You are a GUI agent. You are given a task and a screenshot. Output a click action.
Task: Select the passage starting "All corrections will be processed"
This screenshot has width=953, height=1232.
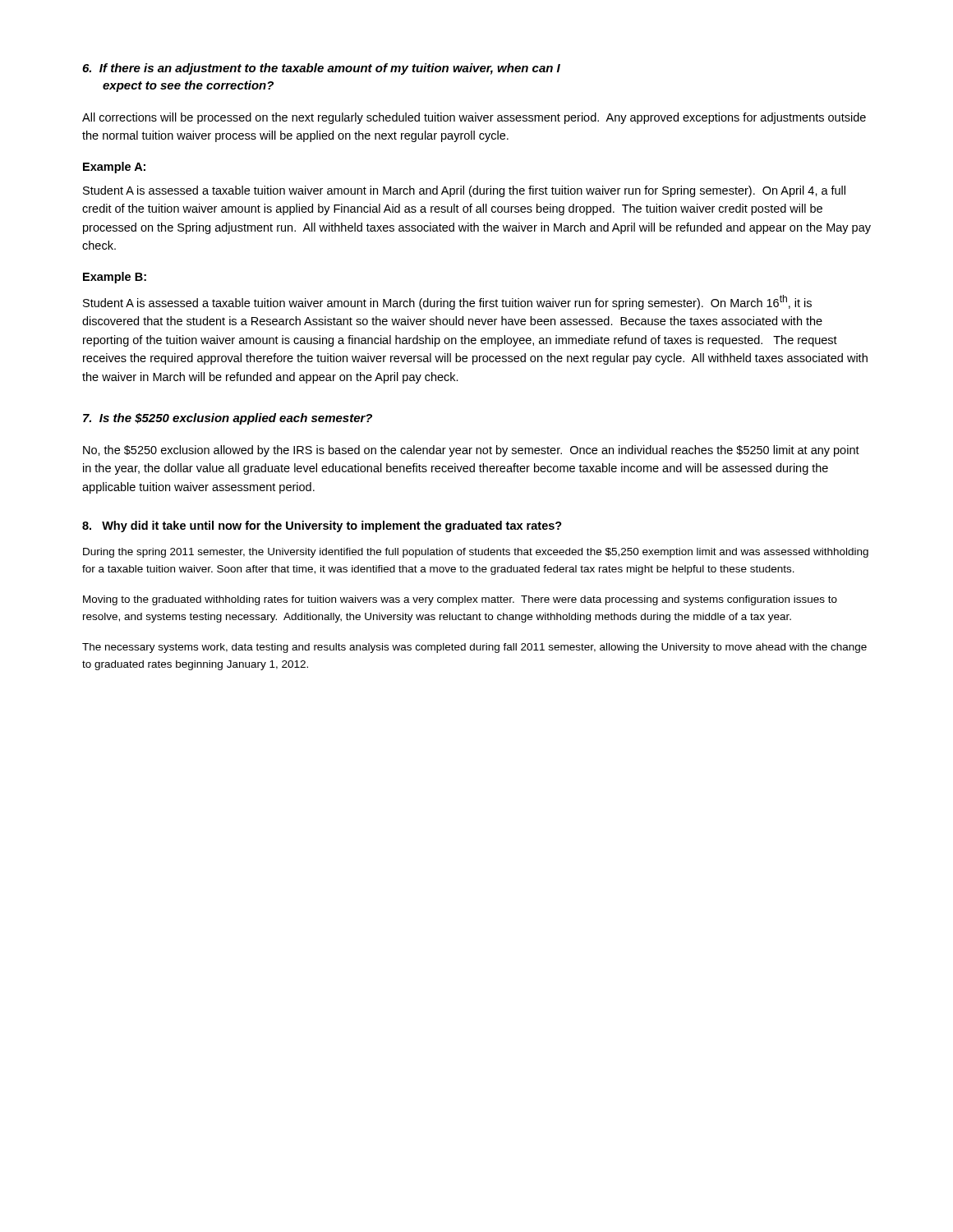pyautogui.click(x=474, y=127)
